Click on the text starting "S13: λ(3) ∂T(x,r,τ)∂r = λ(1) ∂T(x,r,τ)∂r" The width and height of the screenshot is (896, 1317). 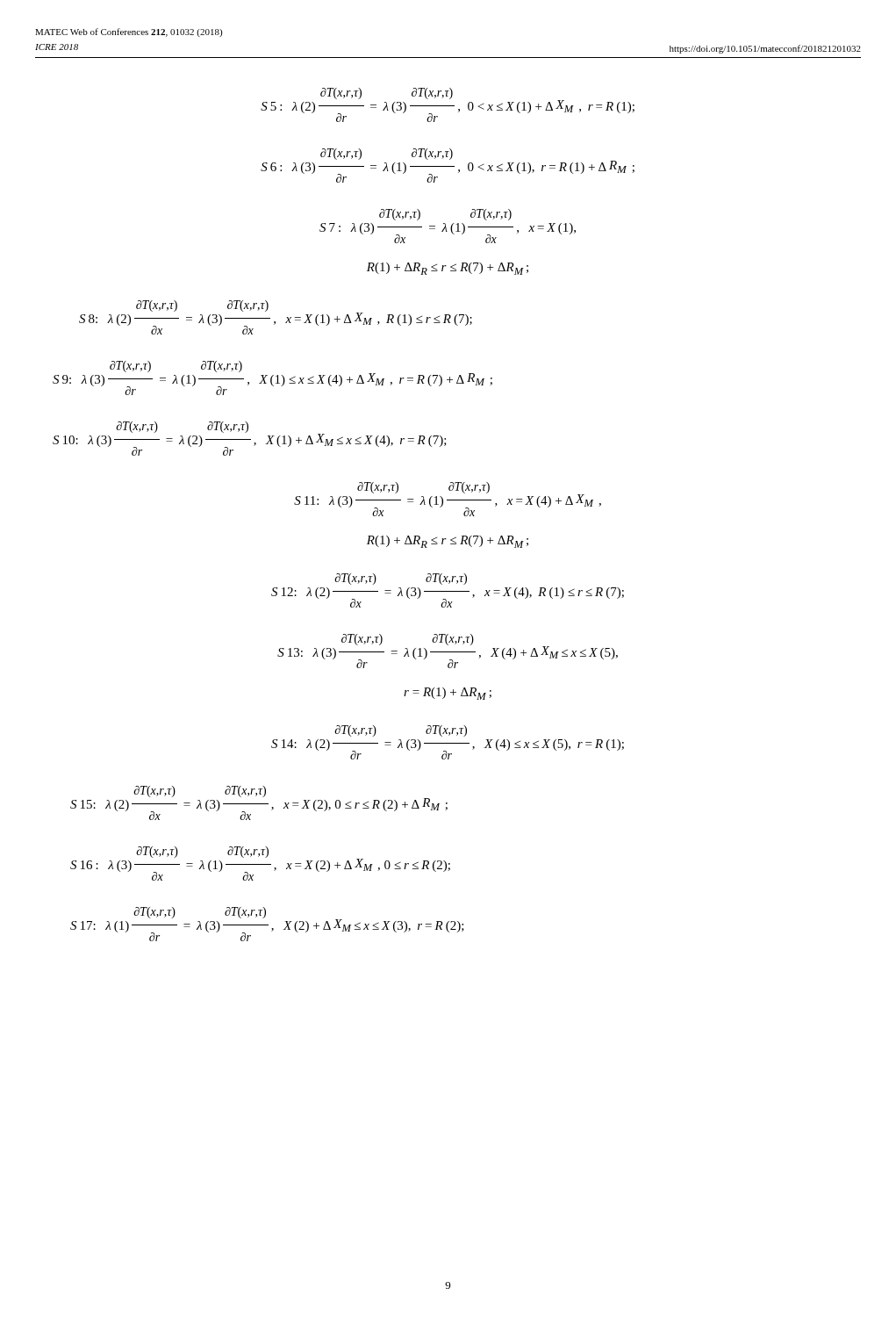click(448, 667)
